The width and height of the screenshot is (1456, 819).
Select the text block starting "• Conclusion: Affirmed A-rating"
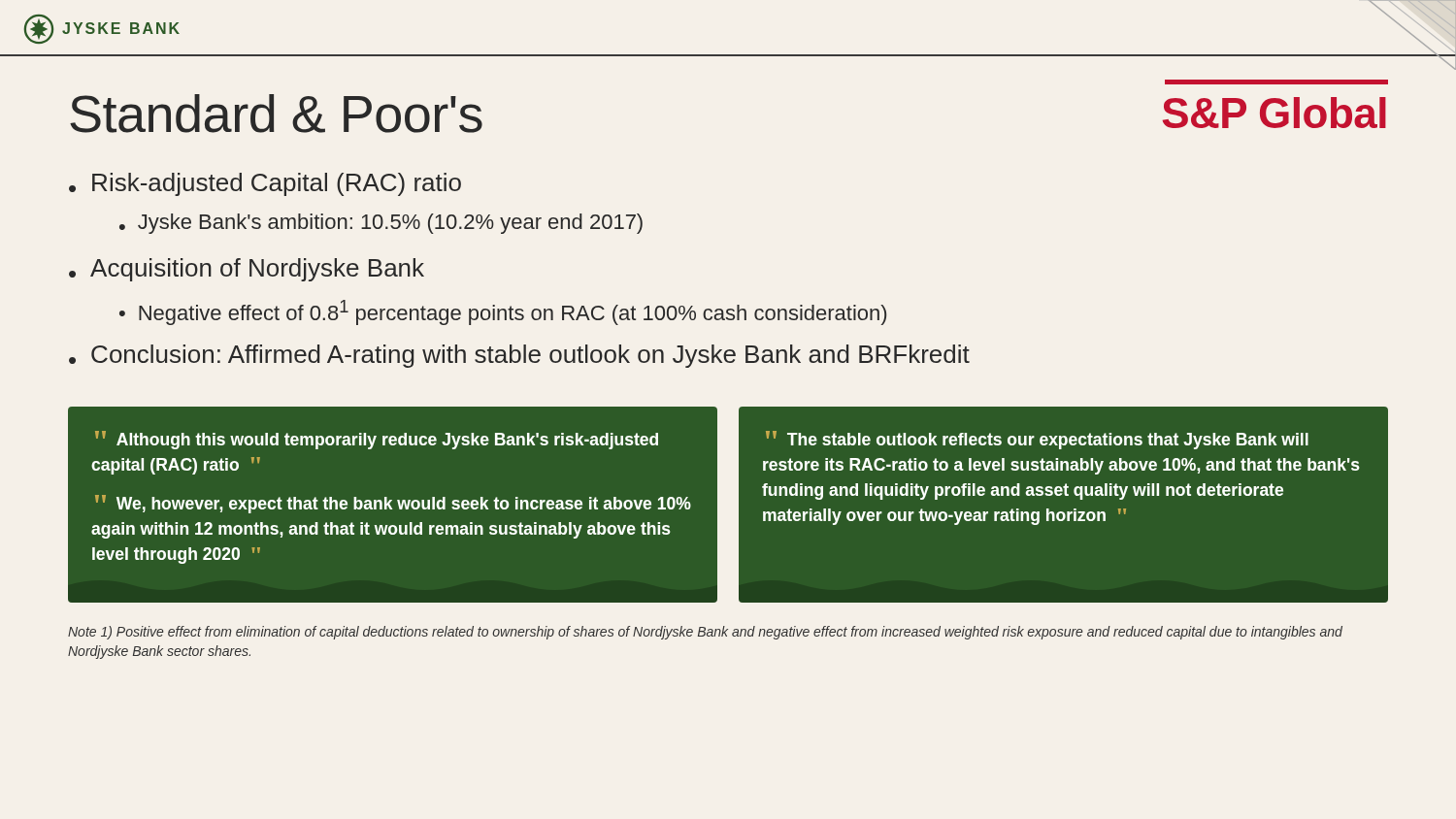(x=519, y=357)
